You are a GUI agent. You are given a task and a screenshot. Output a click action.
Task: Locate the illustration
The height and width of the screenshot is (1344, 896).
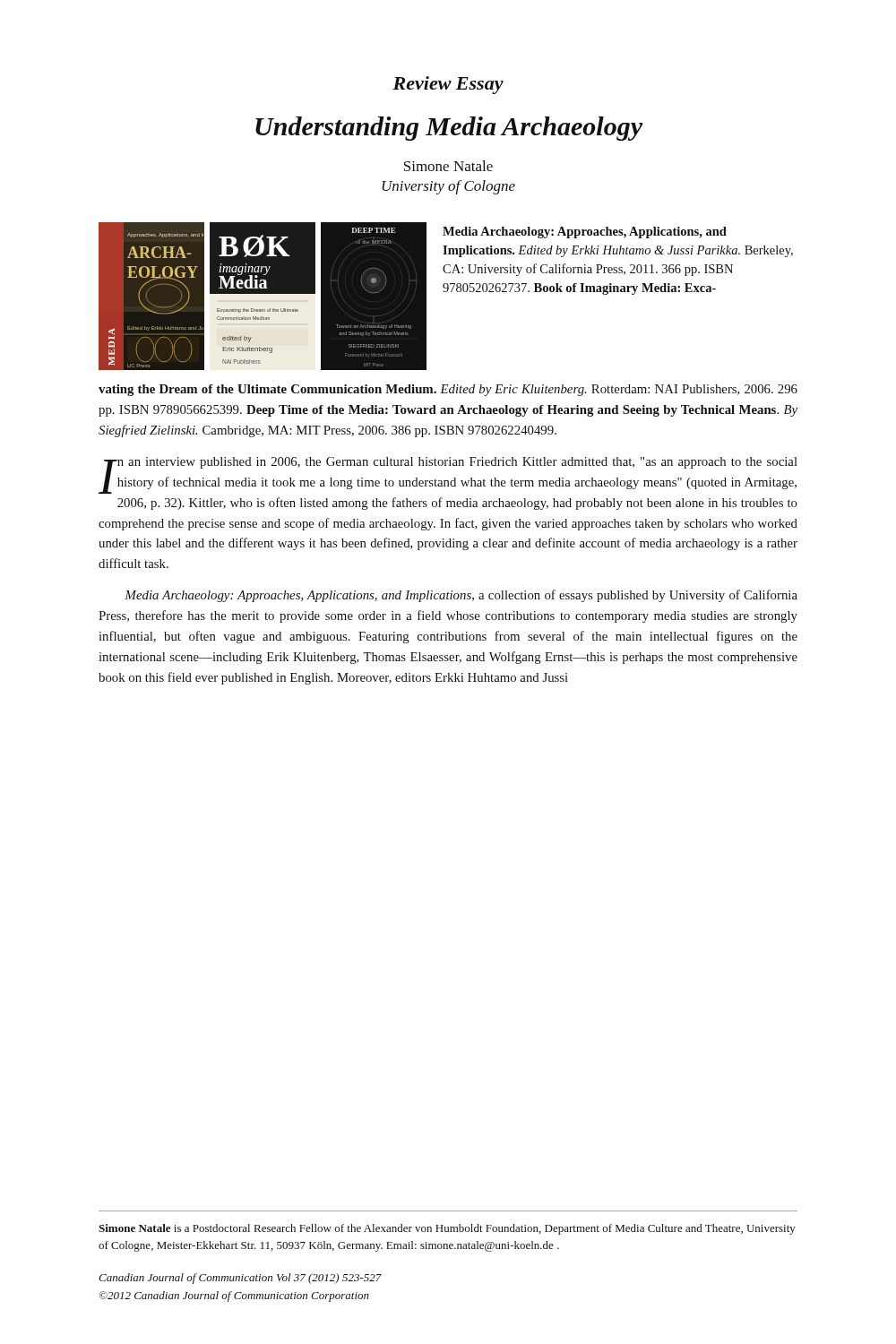[263, 296]
